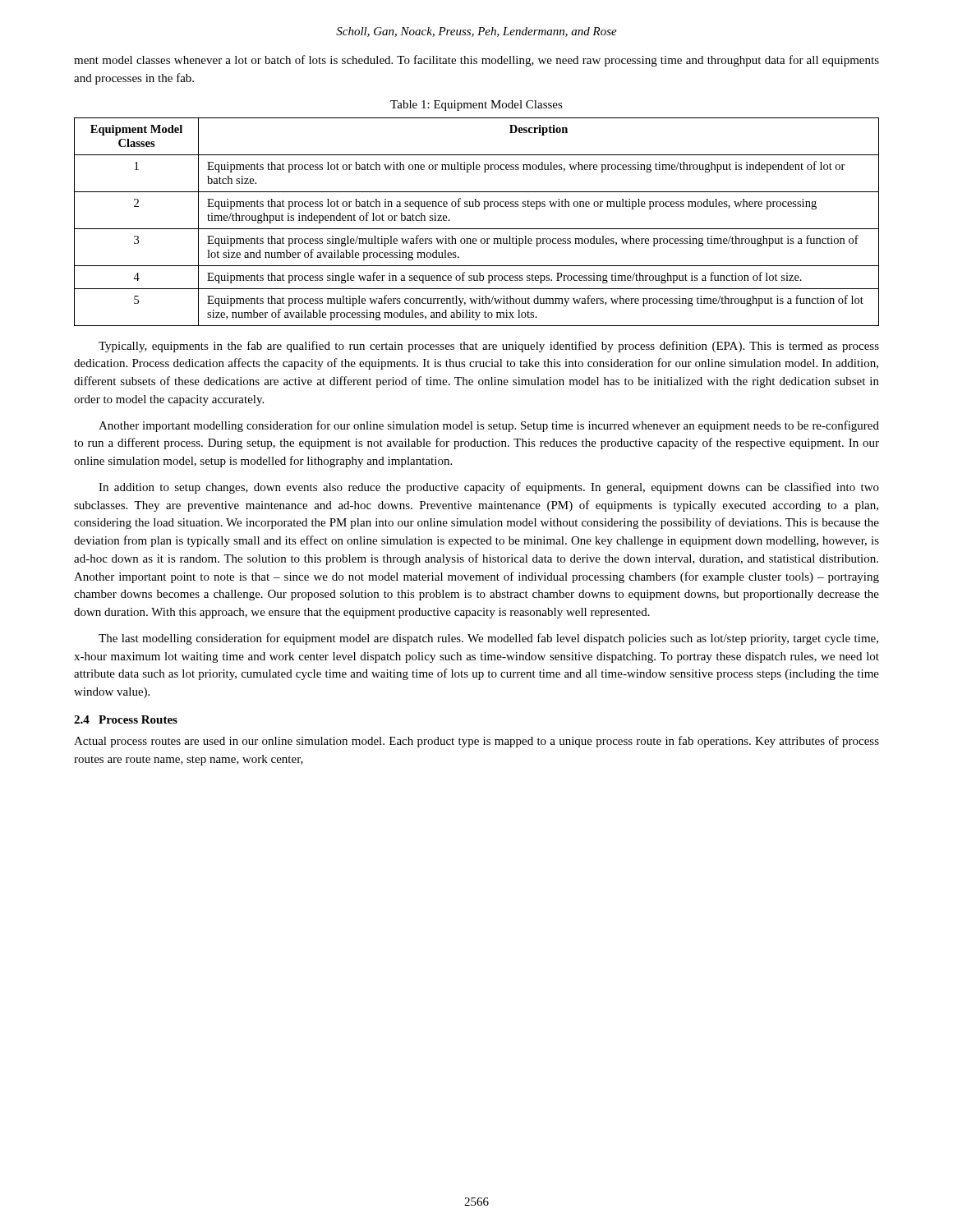
Task: Click on the passage starting "Another important modelling consideration for our online simulation"
Action: pos(476,444)
